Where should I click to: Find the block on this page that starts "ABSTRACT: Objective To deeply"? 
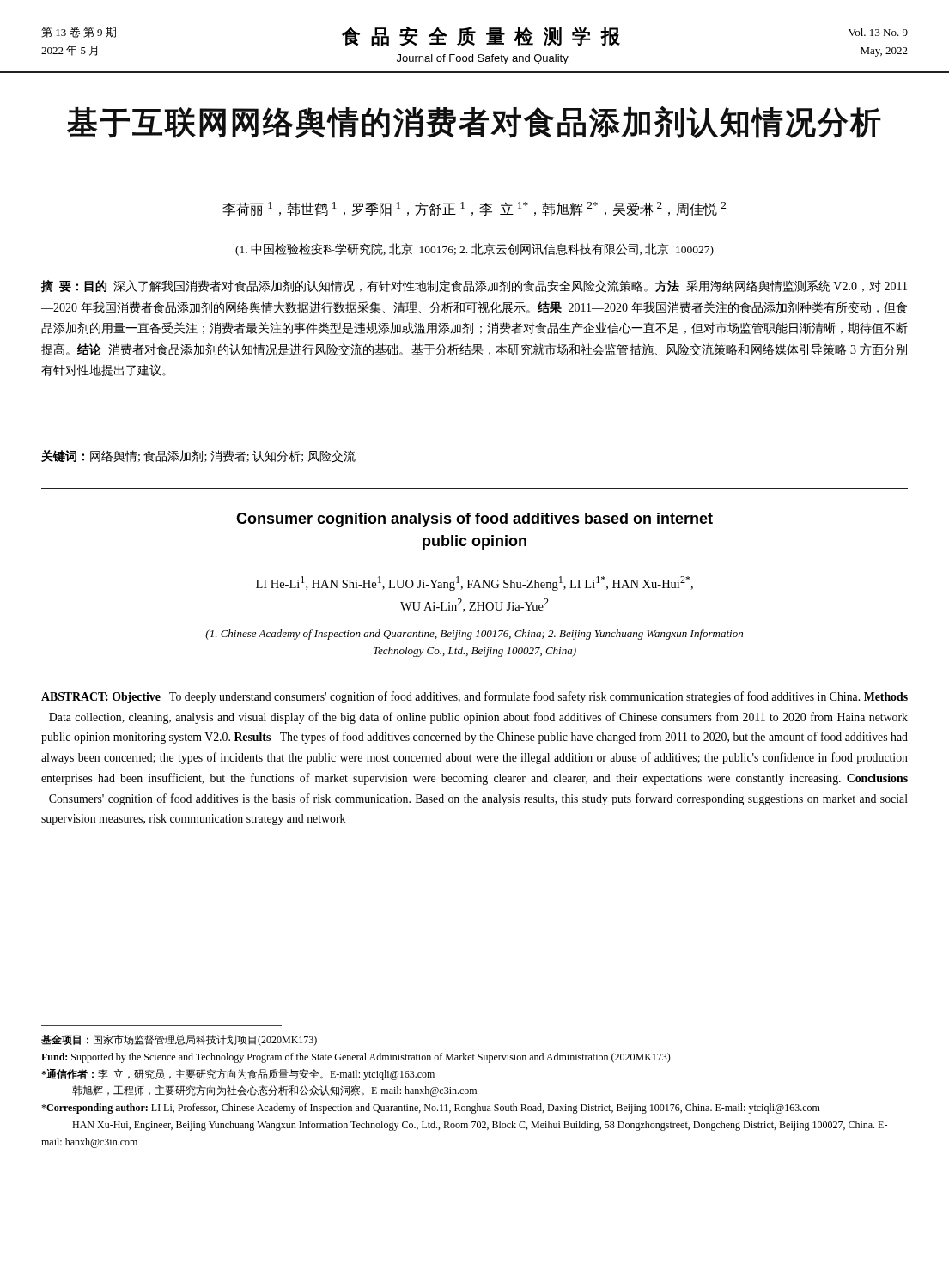coord(474,758)
